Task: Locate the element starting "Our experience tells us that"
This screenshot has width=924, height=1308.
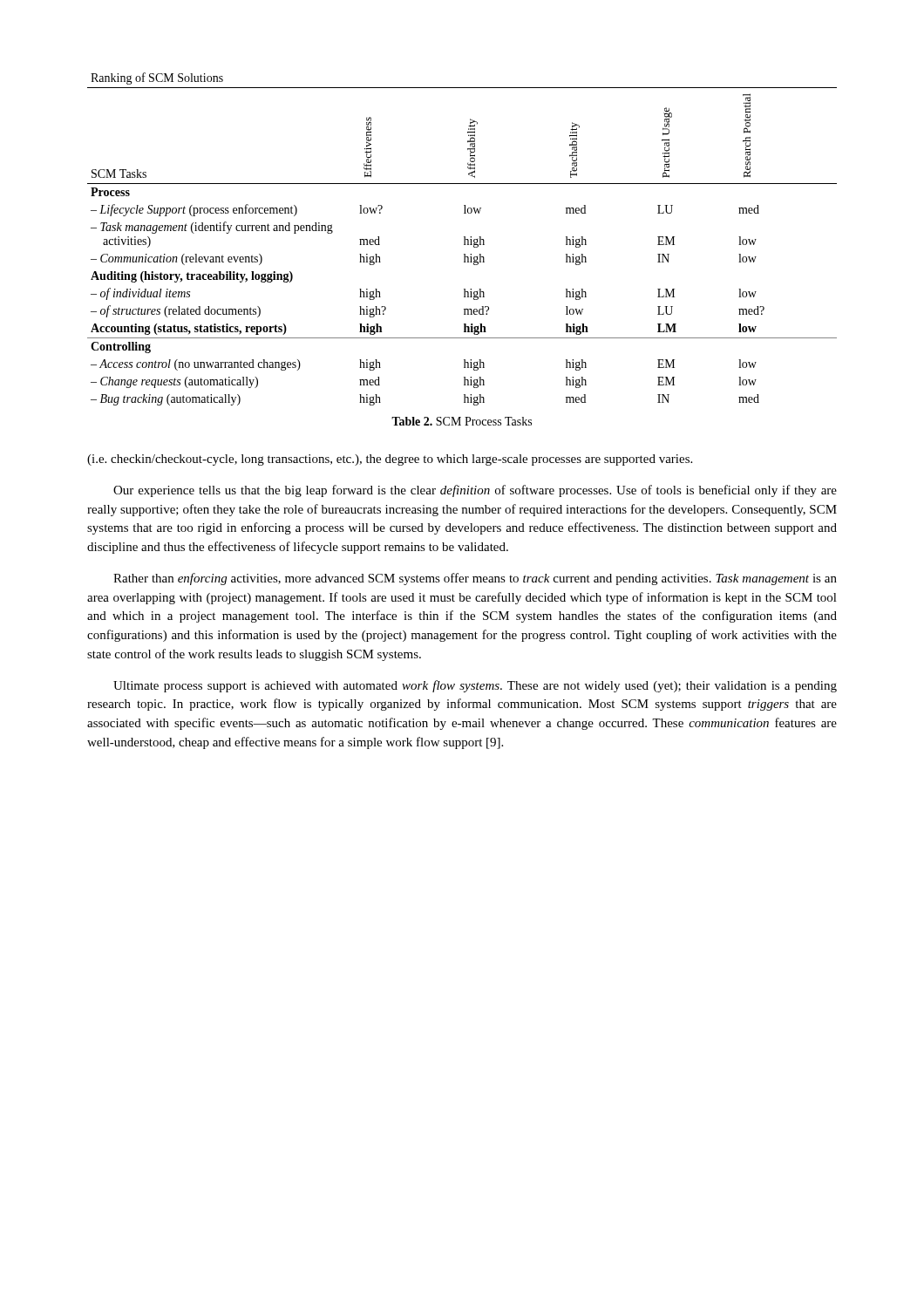Action: [x=462, y=518]
